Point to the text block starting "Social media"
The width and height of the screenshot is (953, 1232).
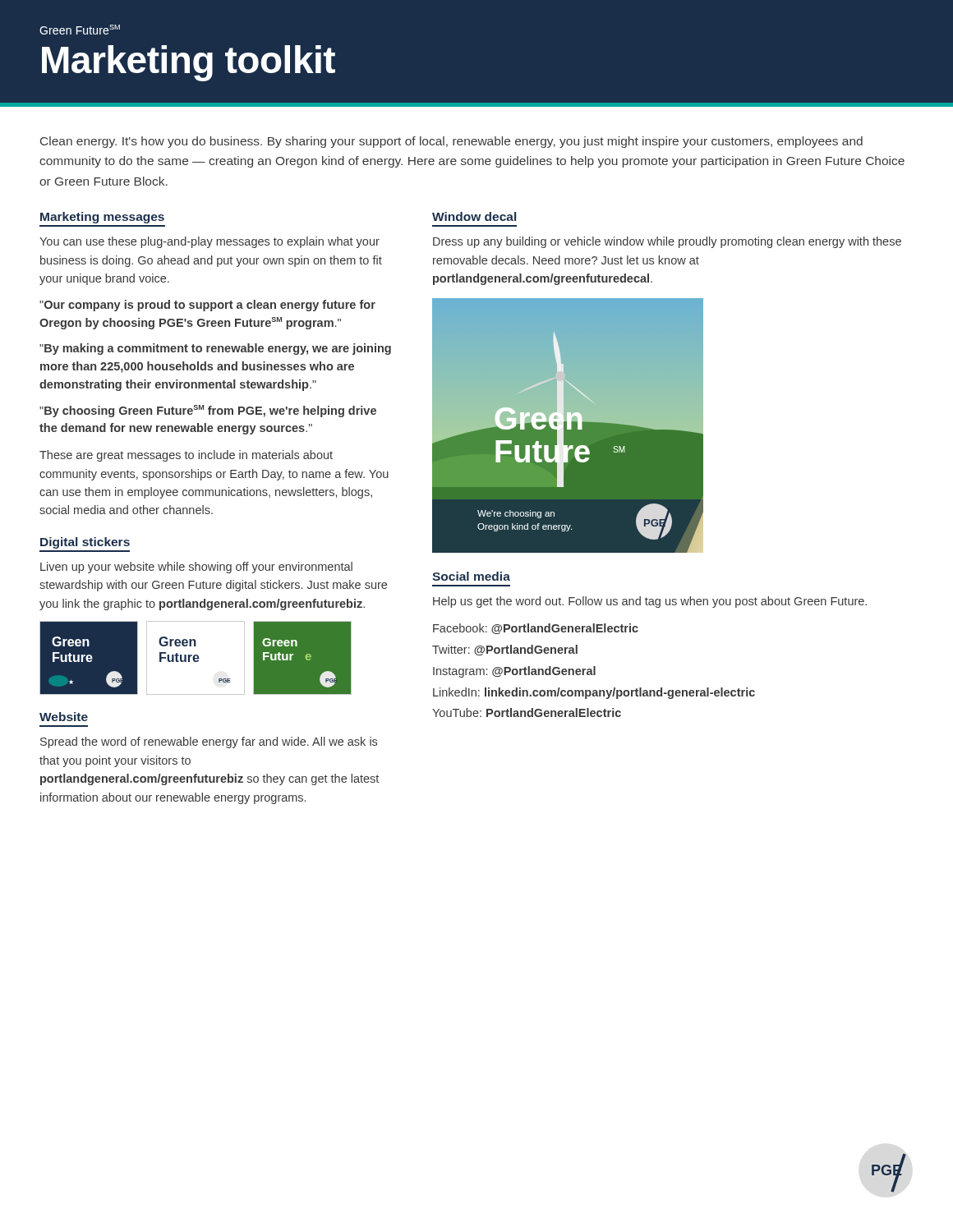[x=471, y=576]
